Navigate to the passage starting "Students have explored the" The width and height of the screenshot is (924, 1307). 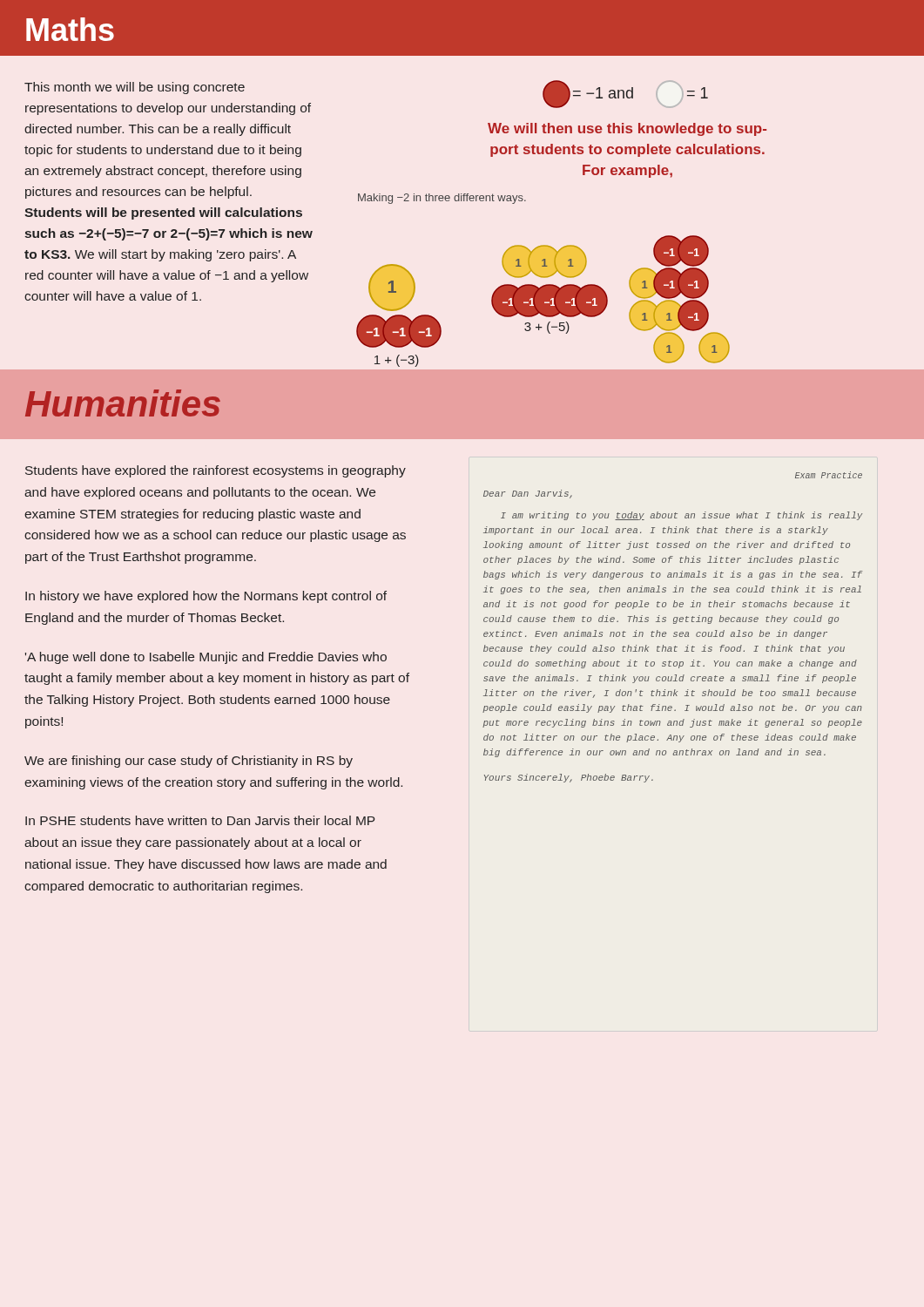pyautogui.click(x=217, y=679)
